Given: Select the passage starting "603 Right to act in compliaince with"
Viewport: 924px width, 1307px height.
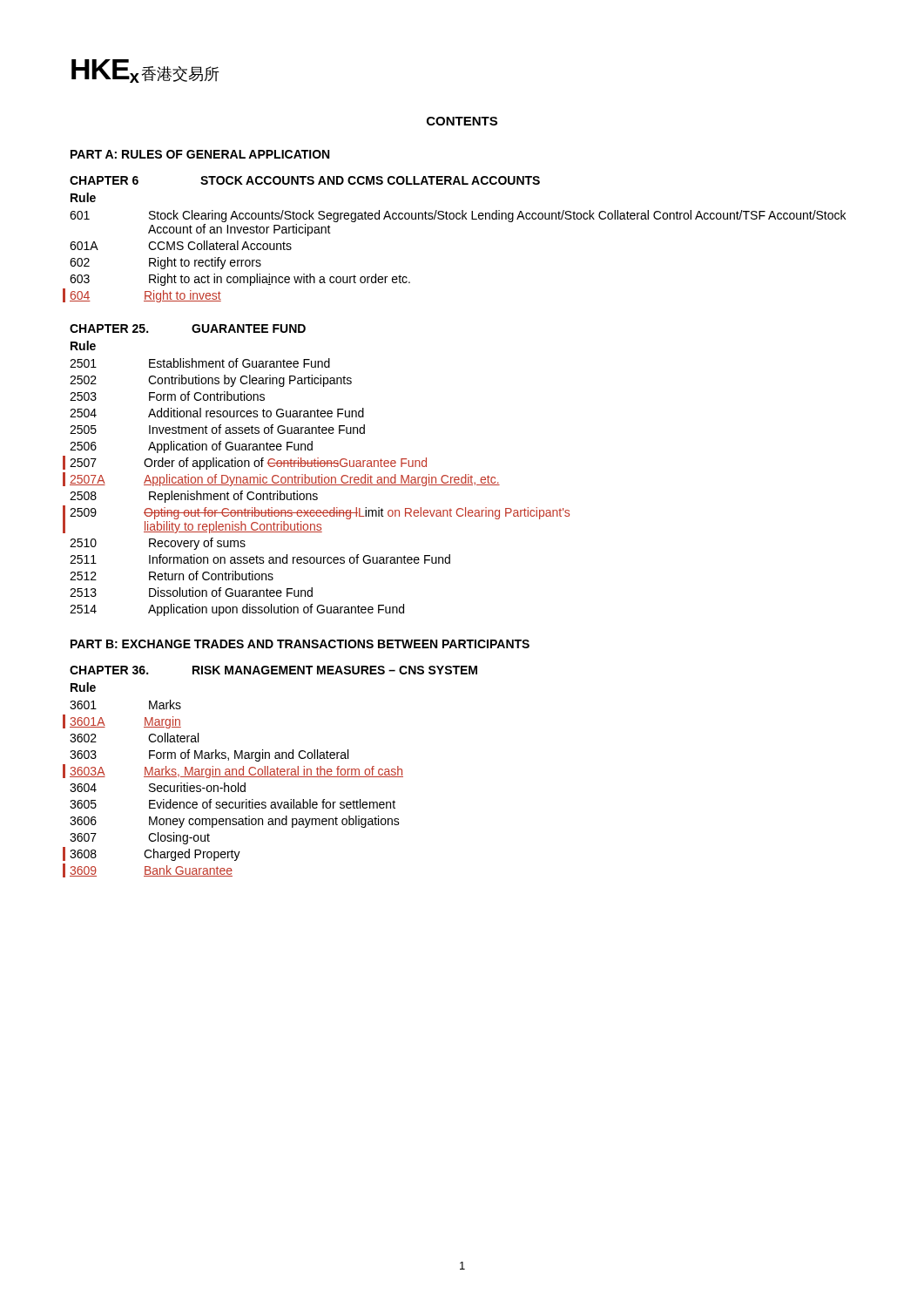Looking at the screenshot, I should 240,279.
